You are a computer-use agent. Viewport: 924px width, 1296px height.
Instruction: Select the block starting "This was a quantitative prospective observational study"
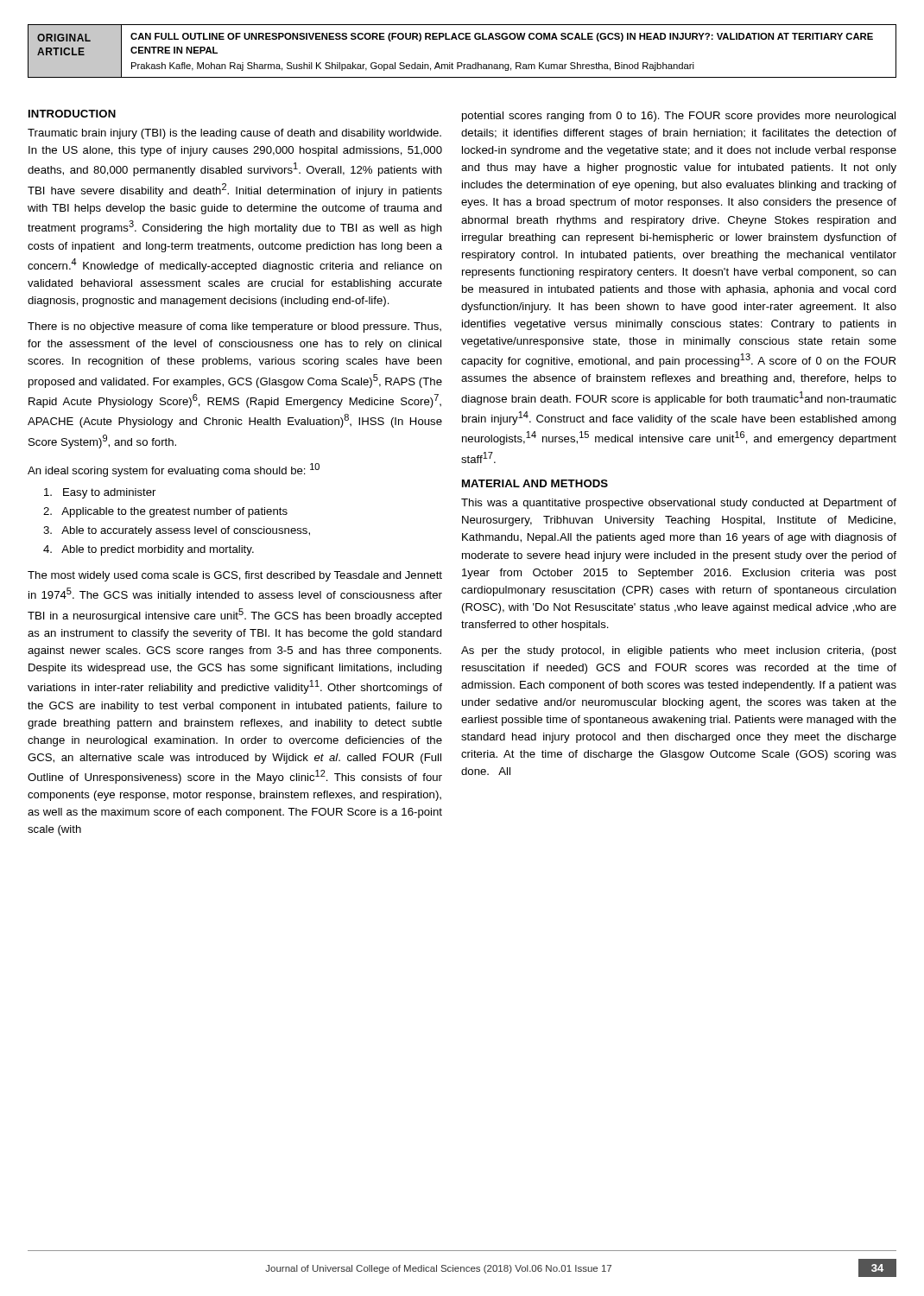[679, 563]
